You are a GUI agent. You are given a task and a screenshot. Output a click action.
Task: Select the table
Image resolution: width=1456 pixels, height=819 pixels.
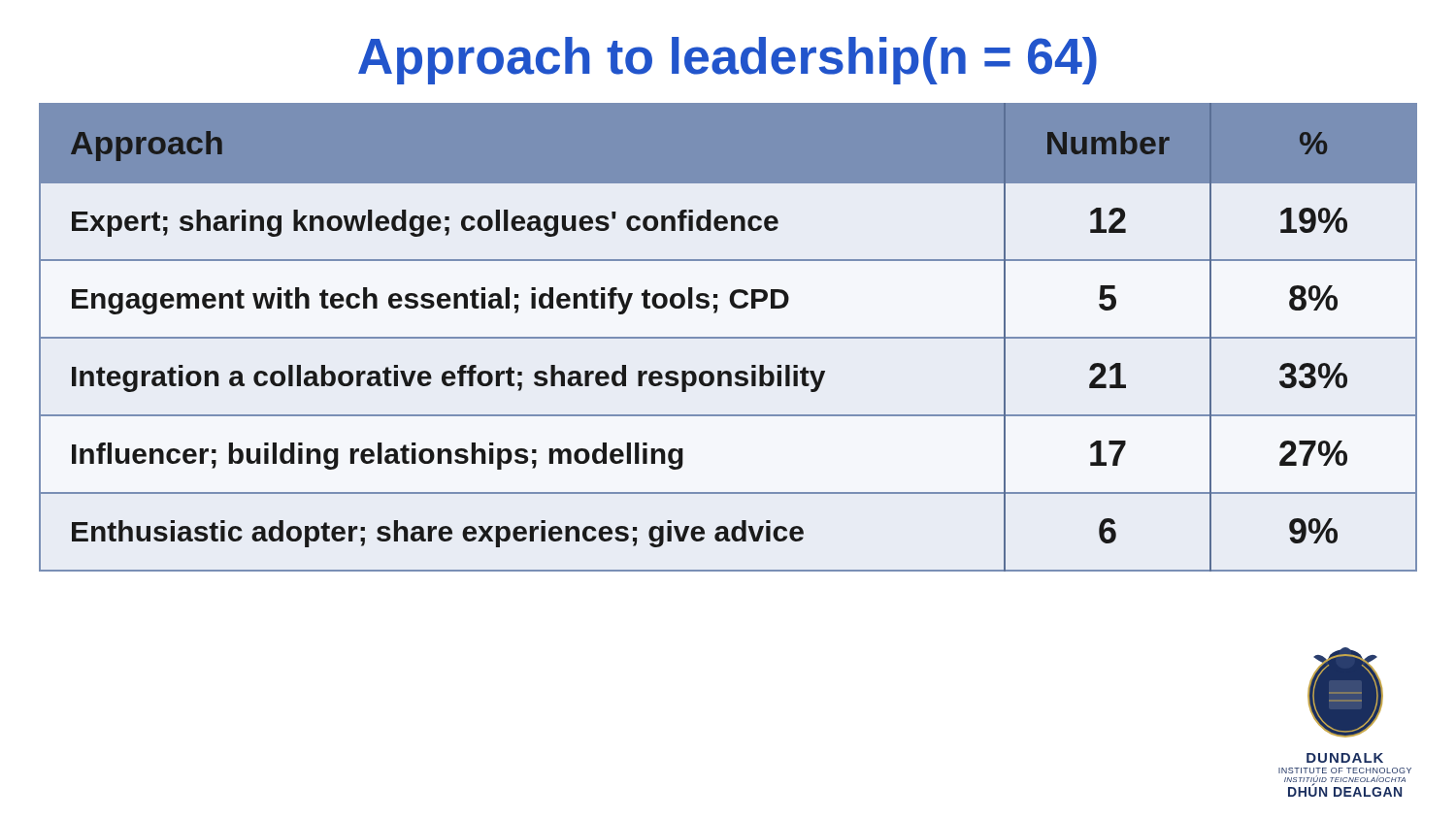(728, 337)
